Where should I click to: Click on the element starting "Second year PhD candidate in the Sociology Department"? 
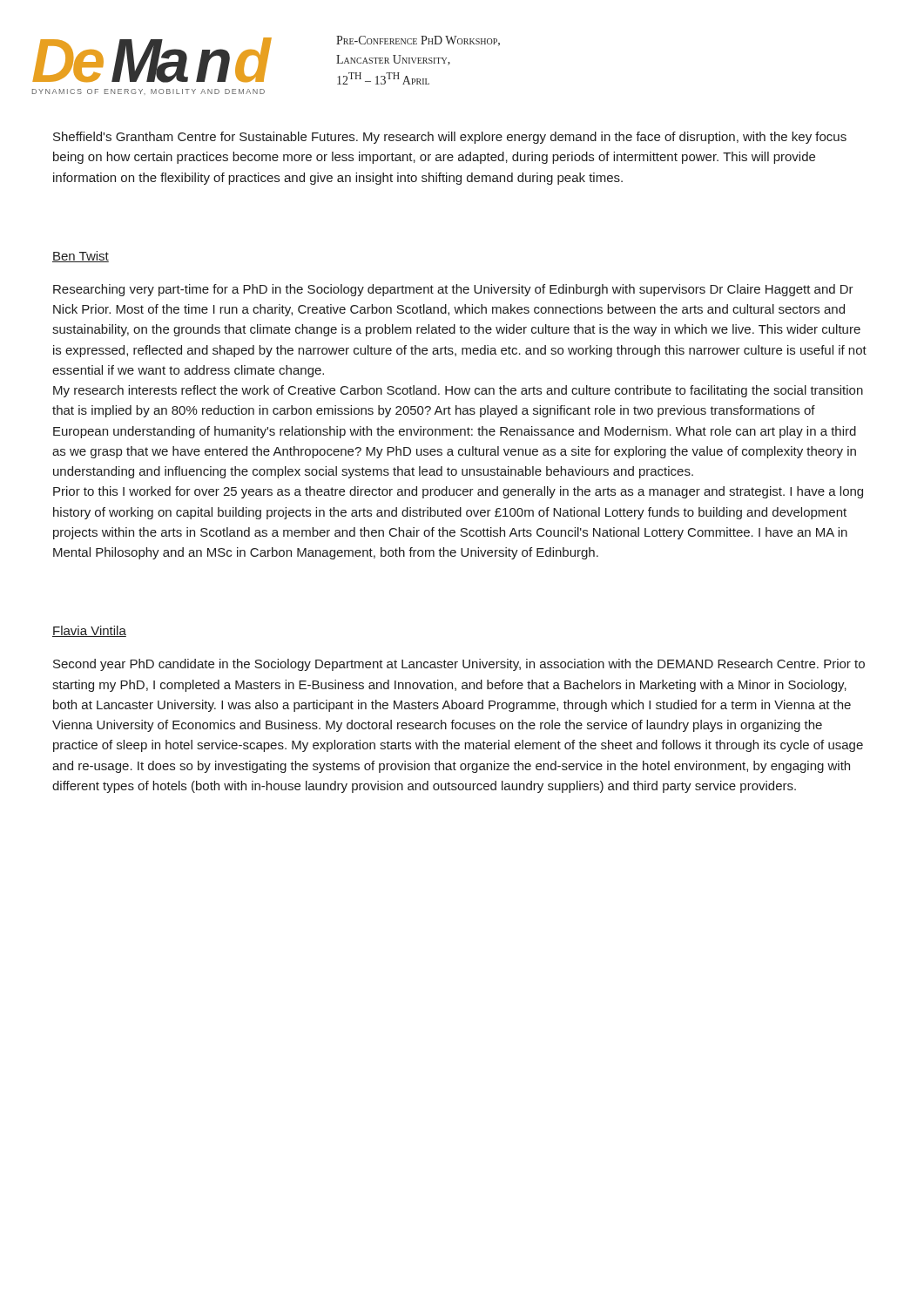(x=459, y=725)
